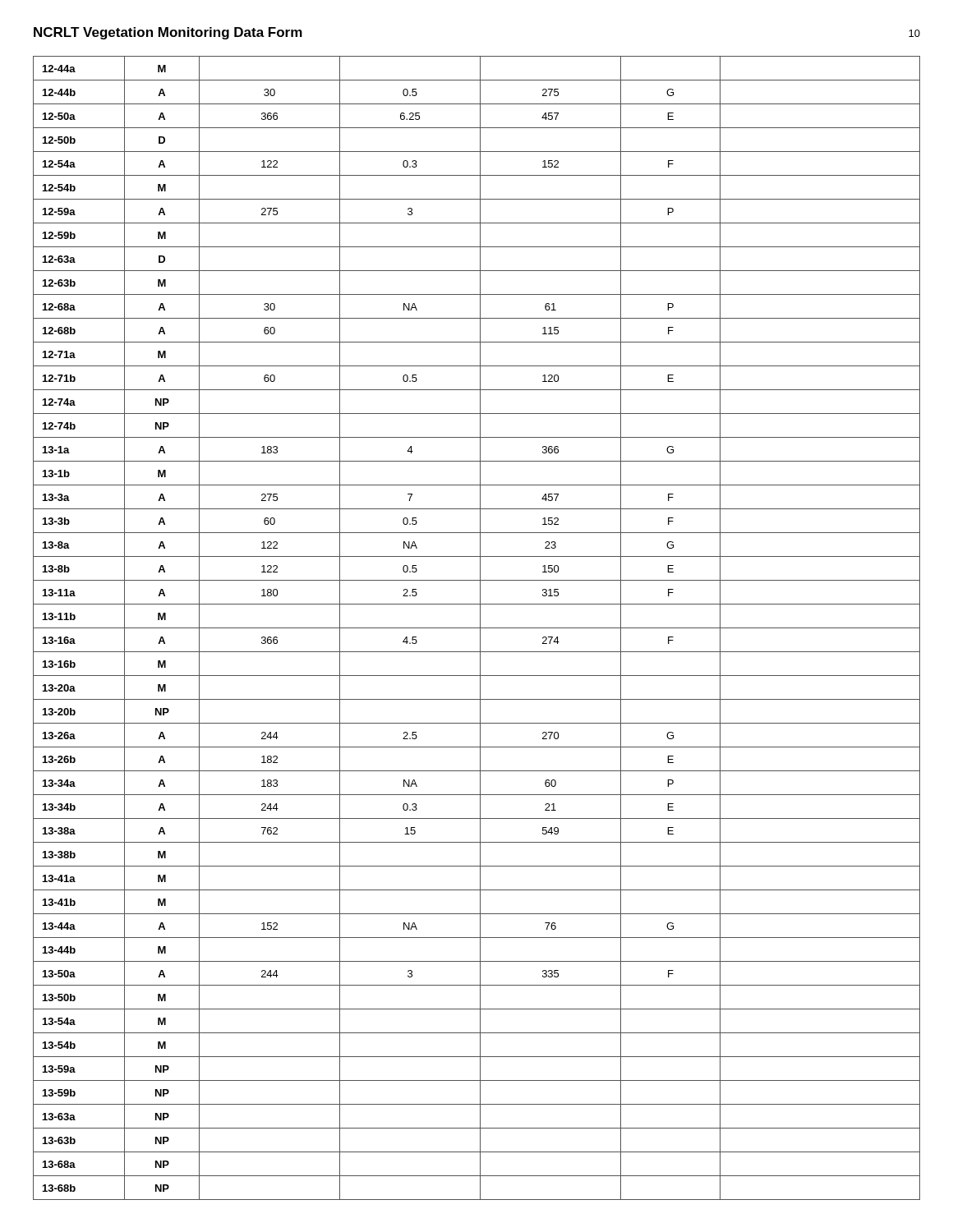The image size is (953, 1232).
Task: Find the table
Action: pos(476,628)
